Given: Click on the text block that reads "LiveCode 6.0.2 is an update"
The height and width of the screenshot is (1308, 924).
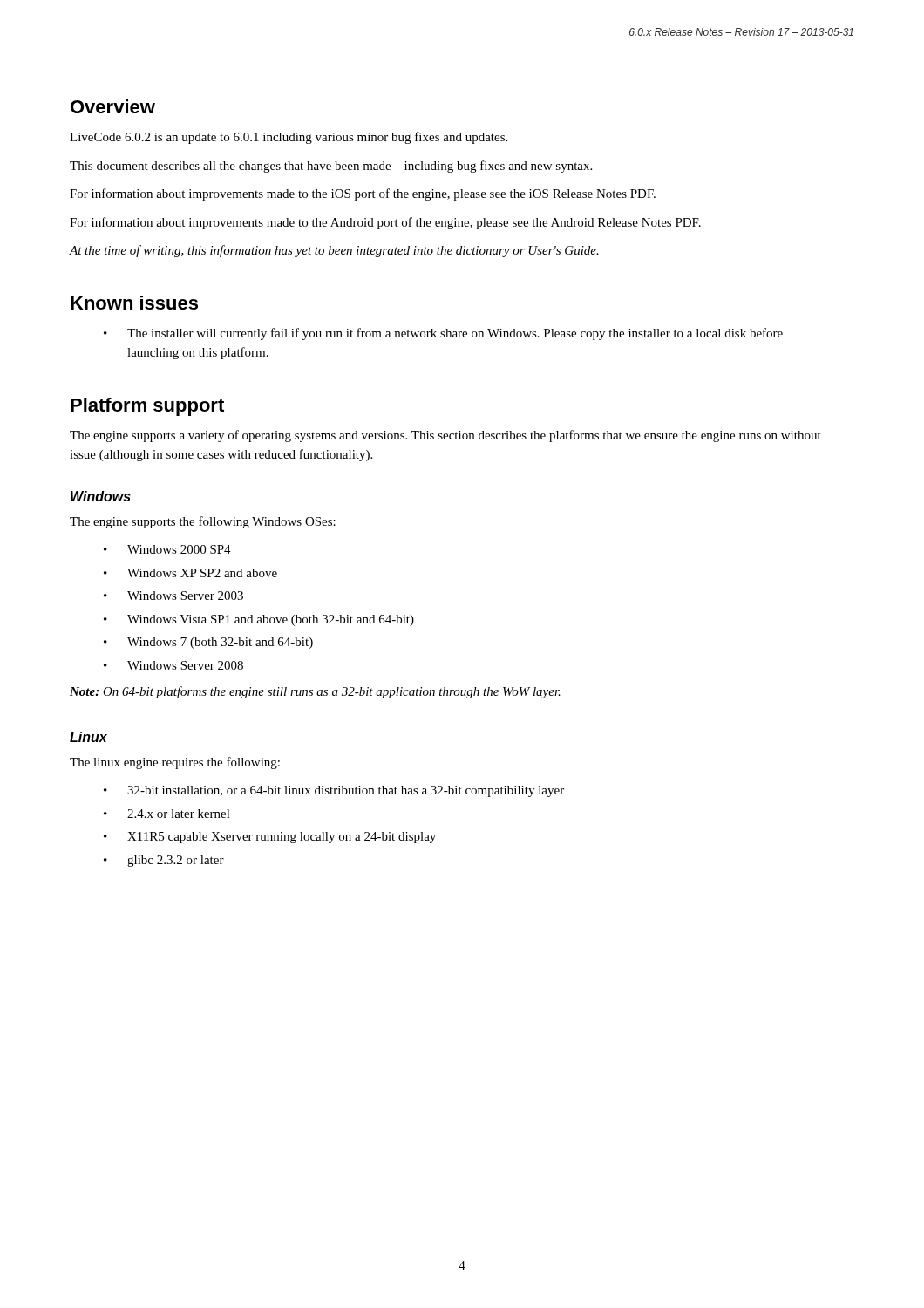Looking at the screenshot, I should coord(289,137).
